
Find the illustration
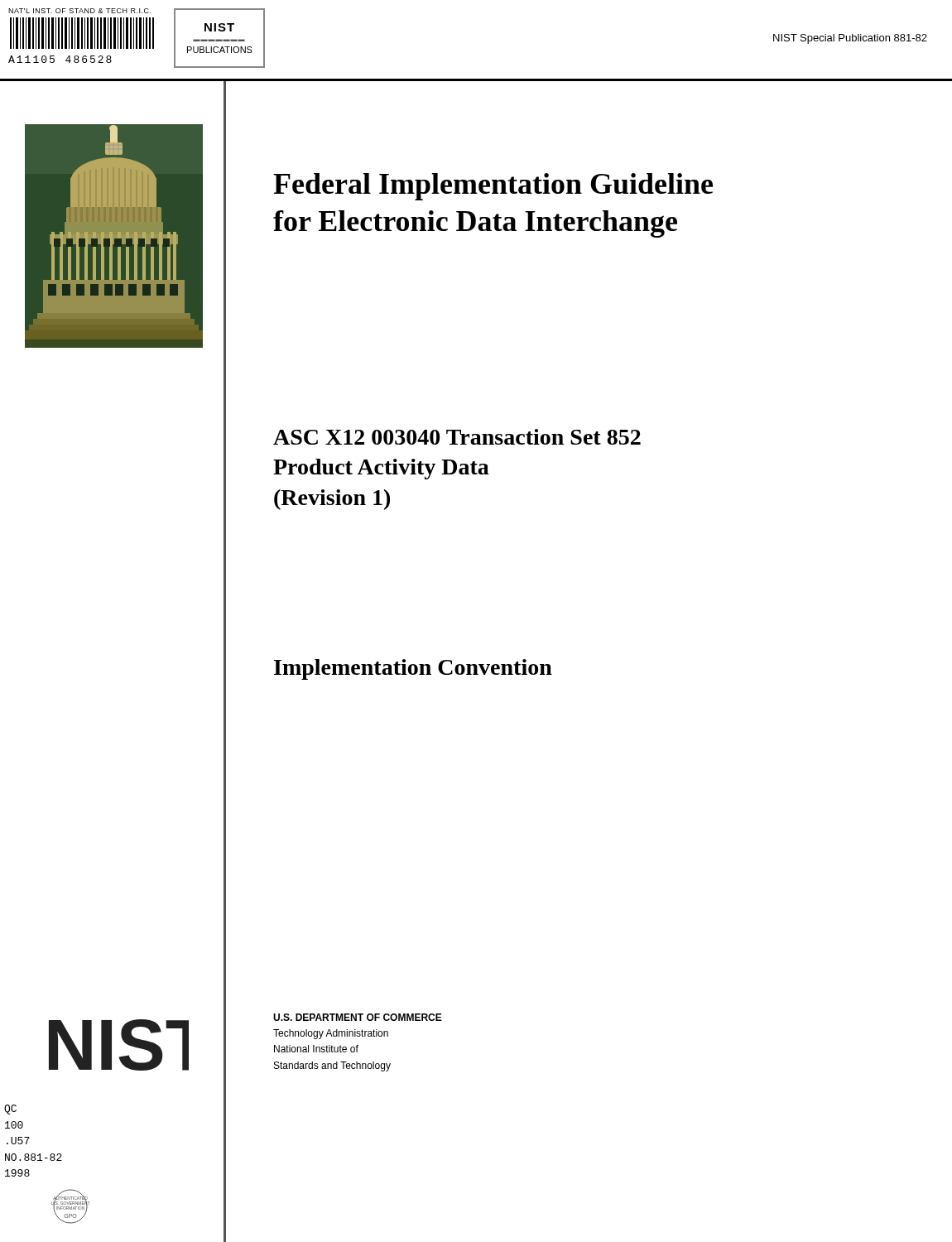(x=114, y=236)
